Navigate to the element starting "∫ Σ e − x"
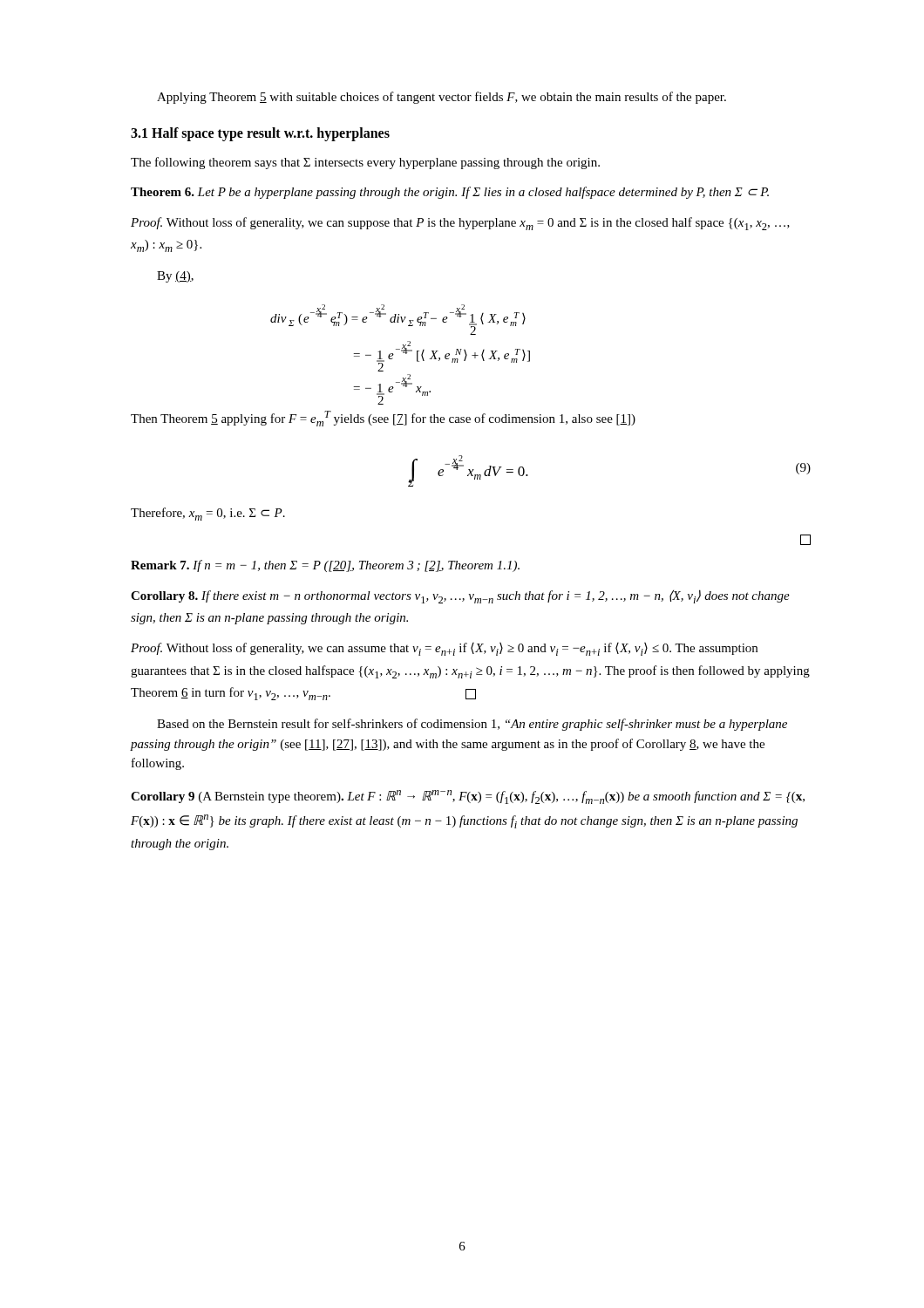The width and height of the screenshot is (924, 1308). click(x=471, y=467)
